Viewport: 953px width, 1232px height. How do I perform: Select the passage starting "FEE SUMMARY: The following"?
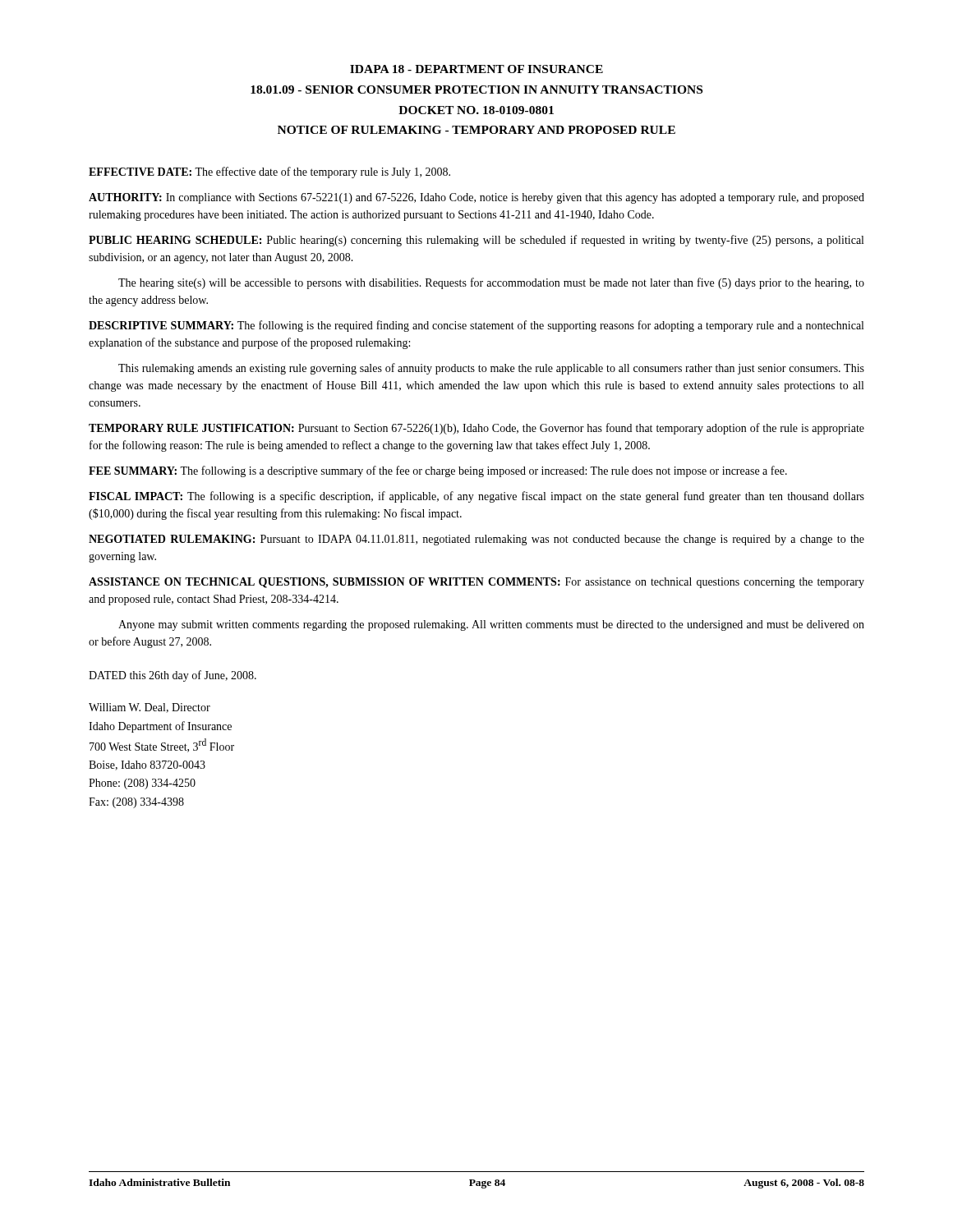point(438,471)
